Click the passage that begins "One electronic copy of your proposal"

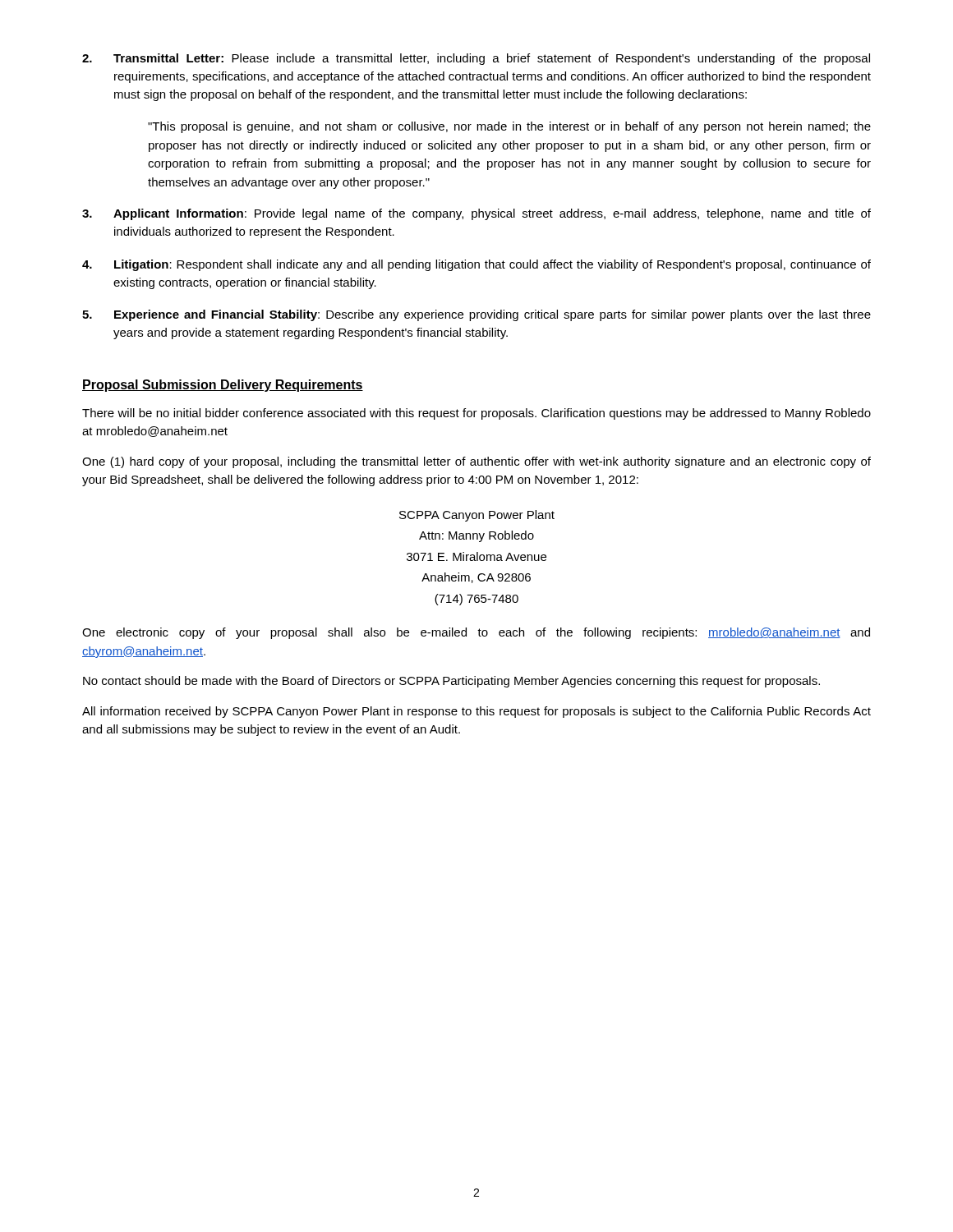[x=476, y=641]
